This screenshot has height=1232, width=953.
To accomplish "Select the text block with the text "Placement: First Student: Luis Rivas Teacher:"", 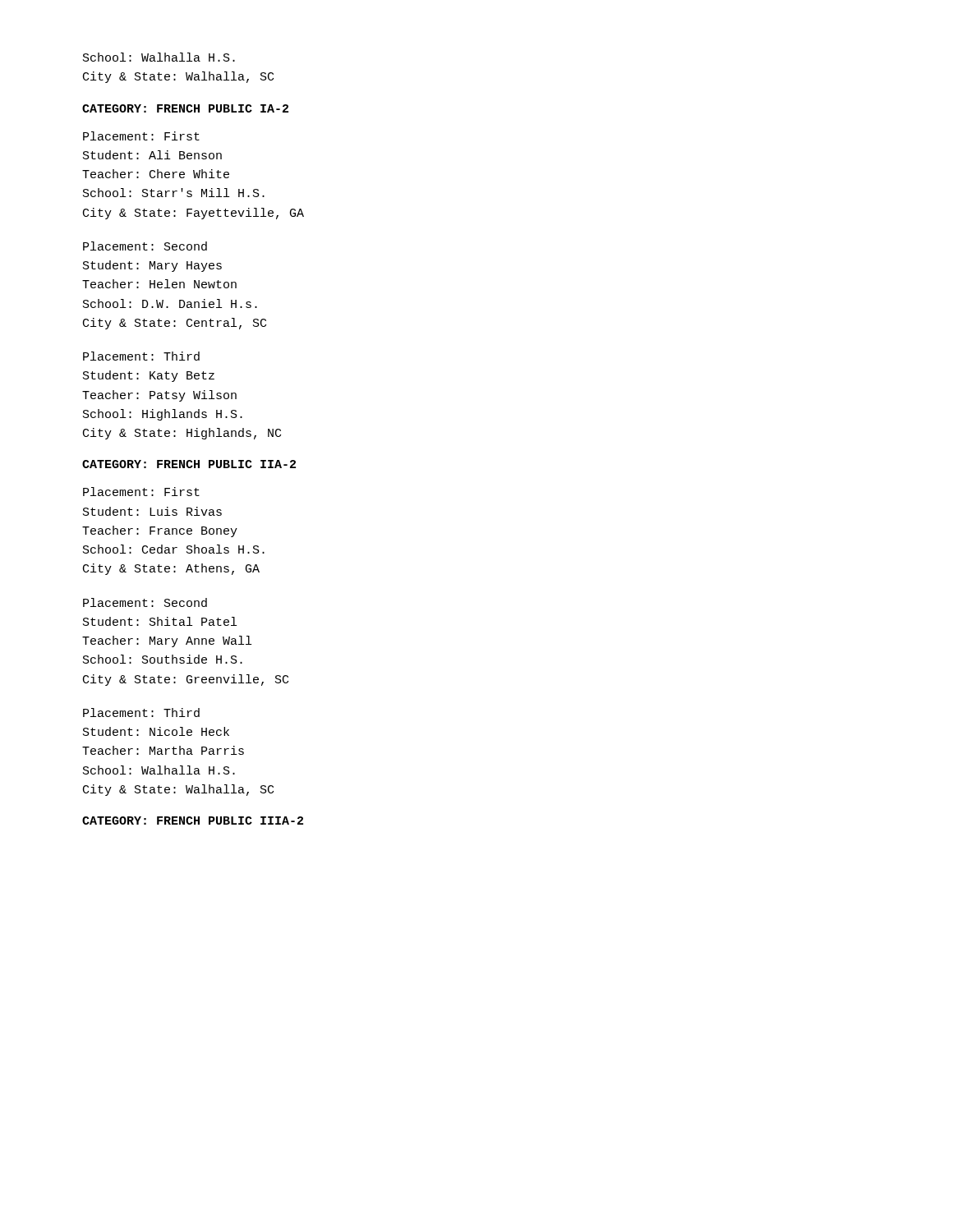I will tap(175, 532).
